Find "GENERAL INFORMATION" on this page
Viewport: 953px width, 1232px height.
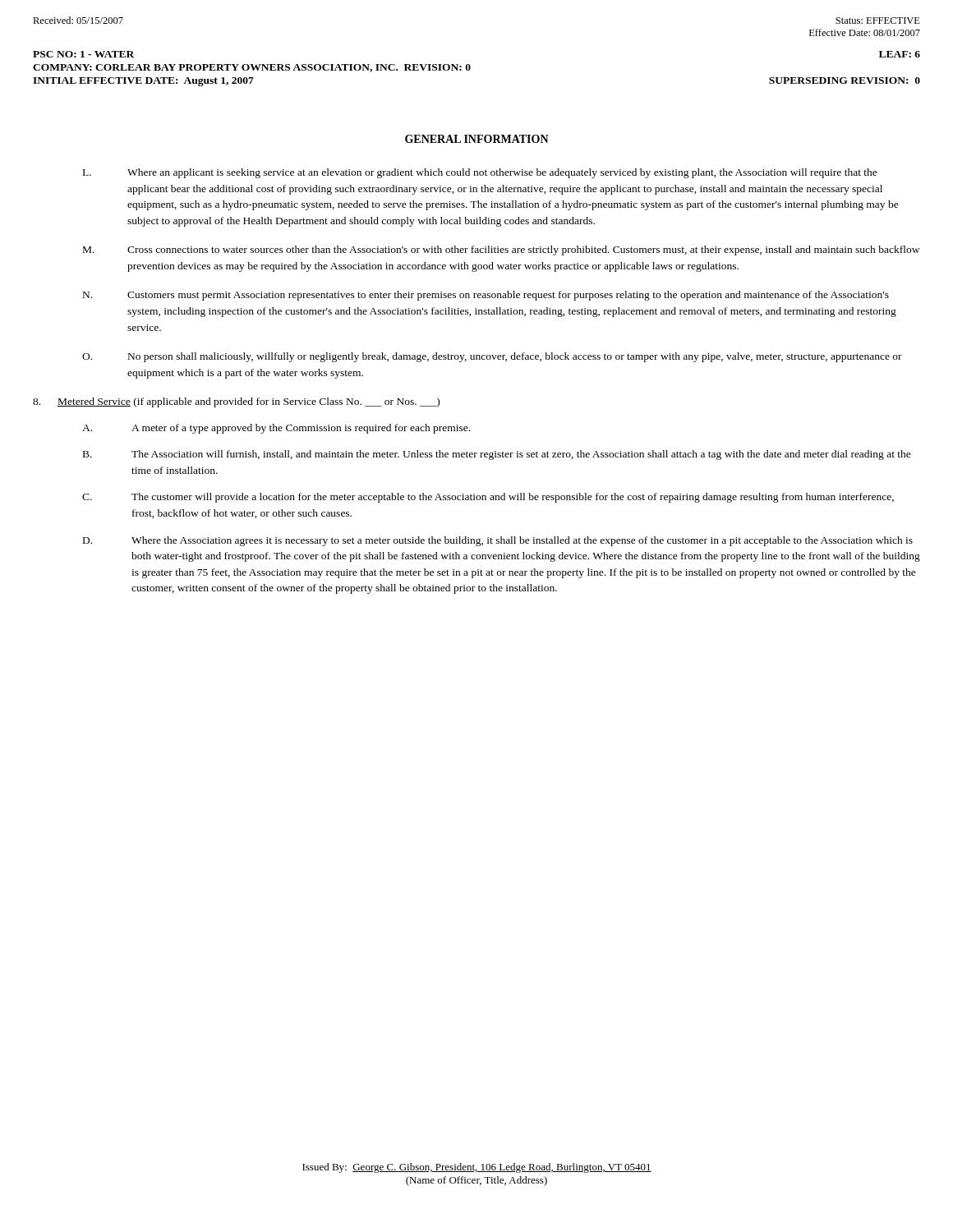click(476, 139)
